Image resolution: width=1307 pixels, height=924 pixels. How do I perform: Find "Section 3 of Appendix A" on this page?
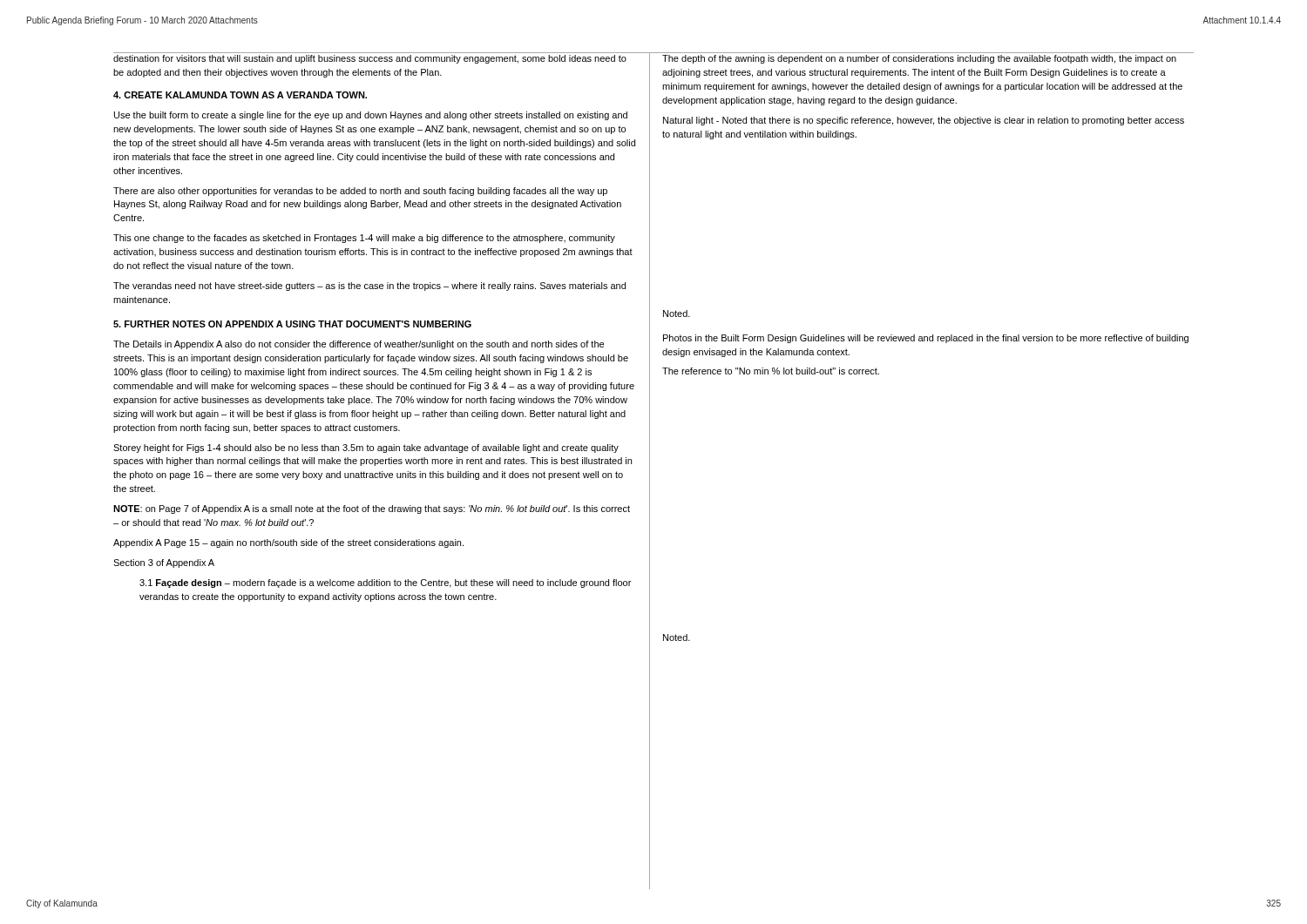[x=164, y=563]
